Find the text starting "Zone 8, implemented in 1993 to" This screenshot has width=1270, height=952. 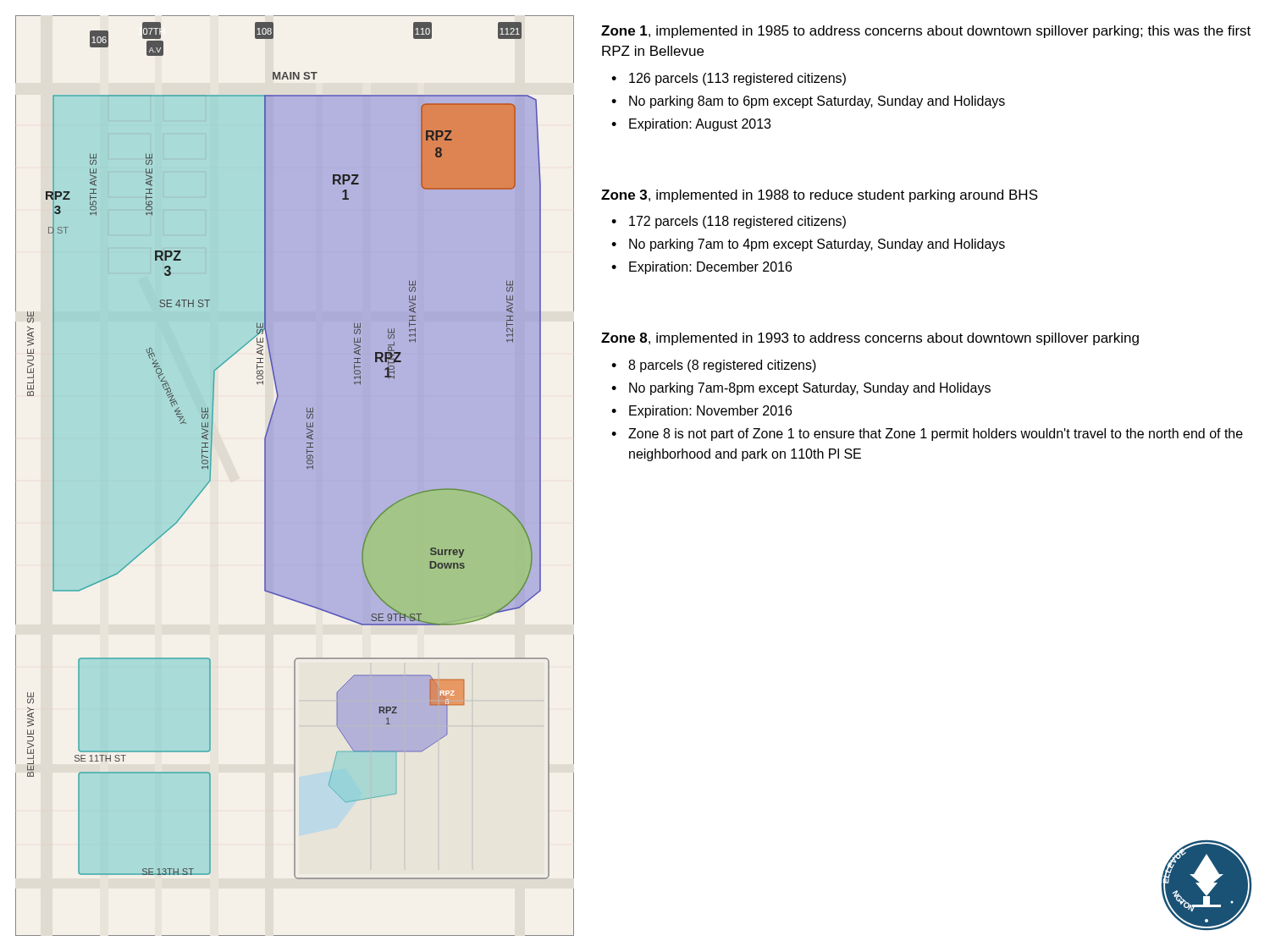click(x=927, y=397)
